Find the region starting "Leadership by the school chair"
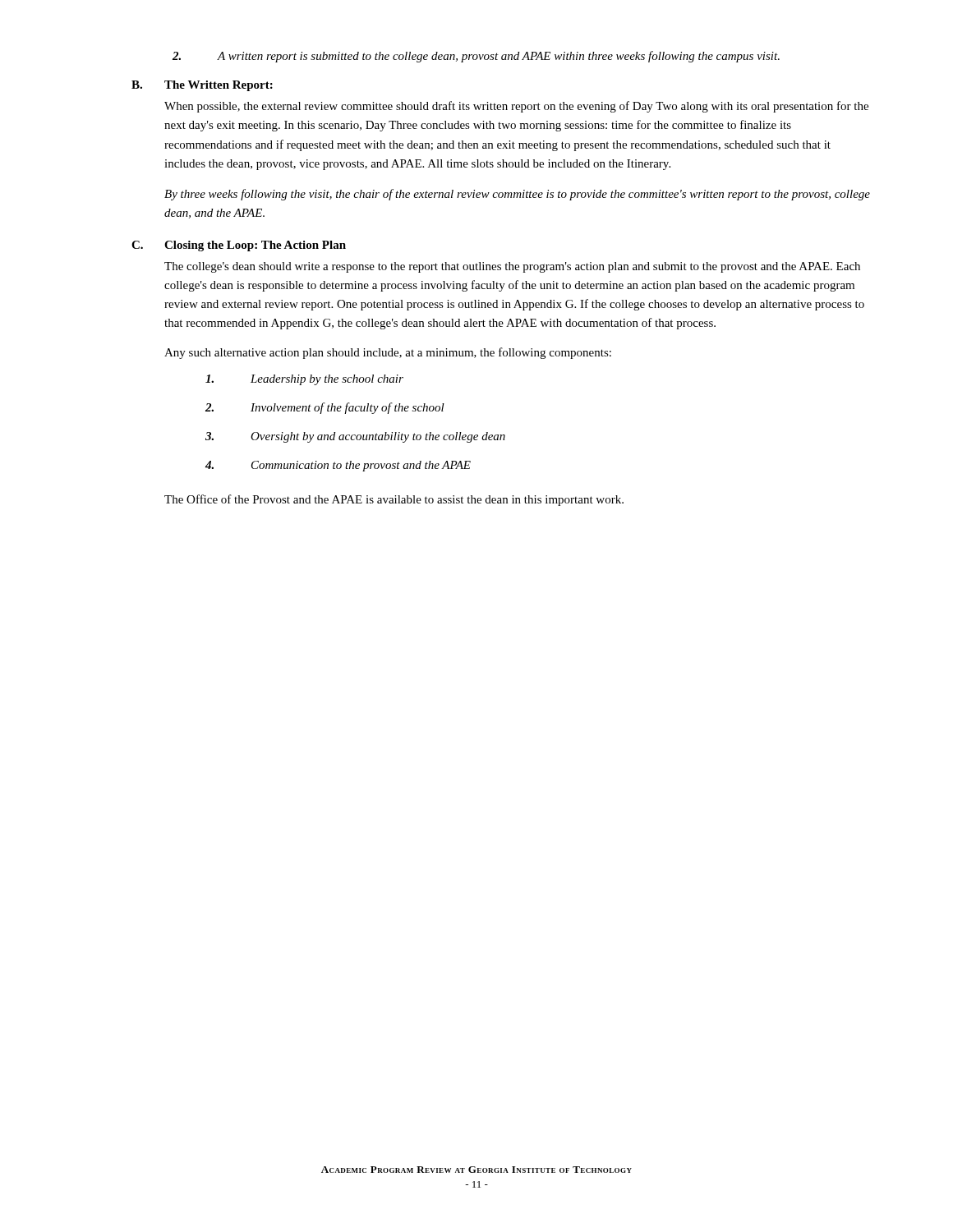Image resolution: width=953 pixels, height=1232 pixels. click(x=304, y=380)
